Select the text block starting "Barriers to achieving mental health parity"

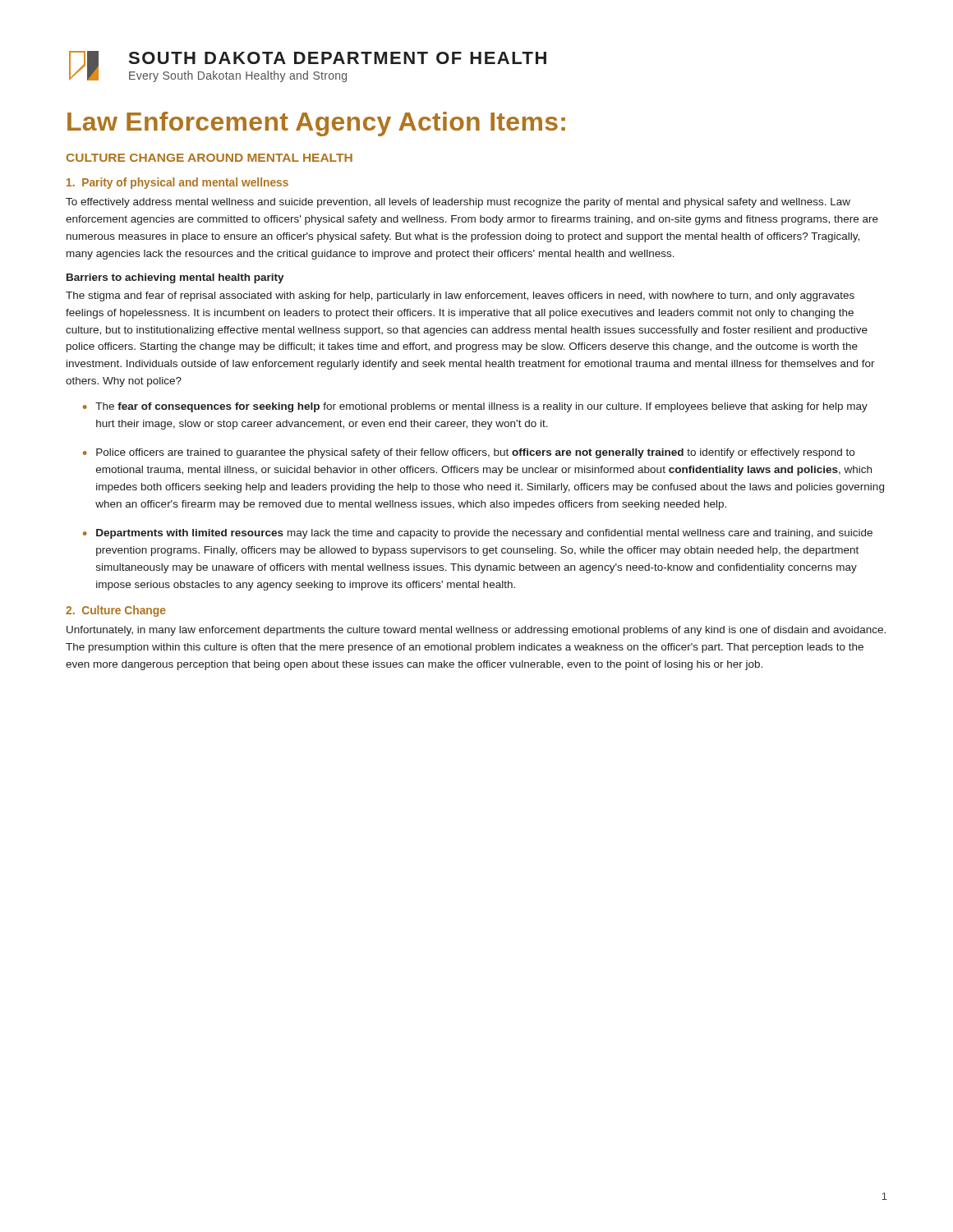click(x=175, y=277)
